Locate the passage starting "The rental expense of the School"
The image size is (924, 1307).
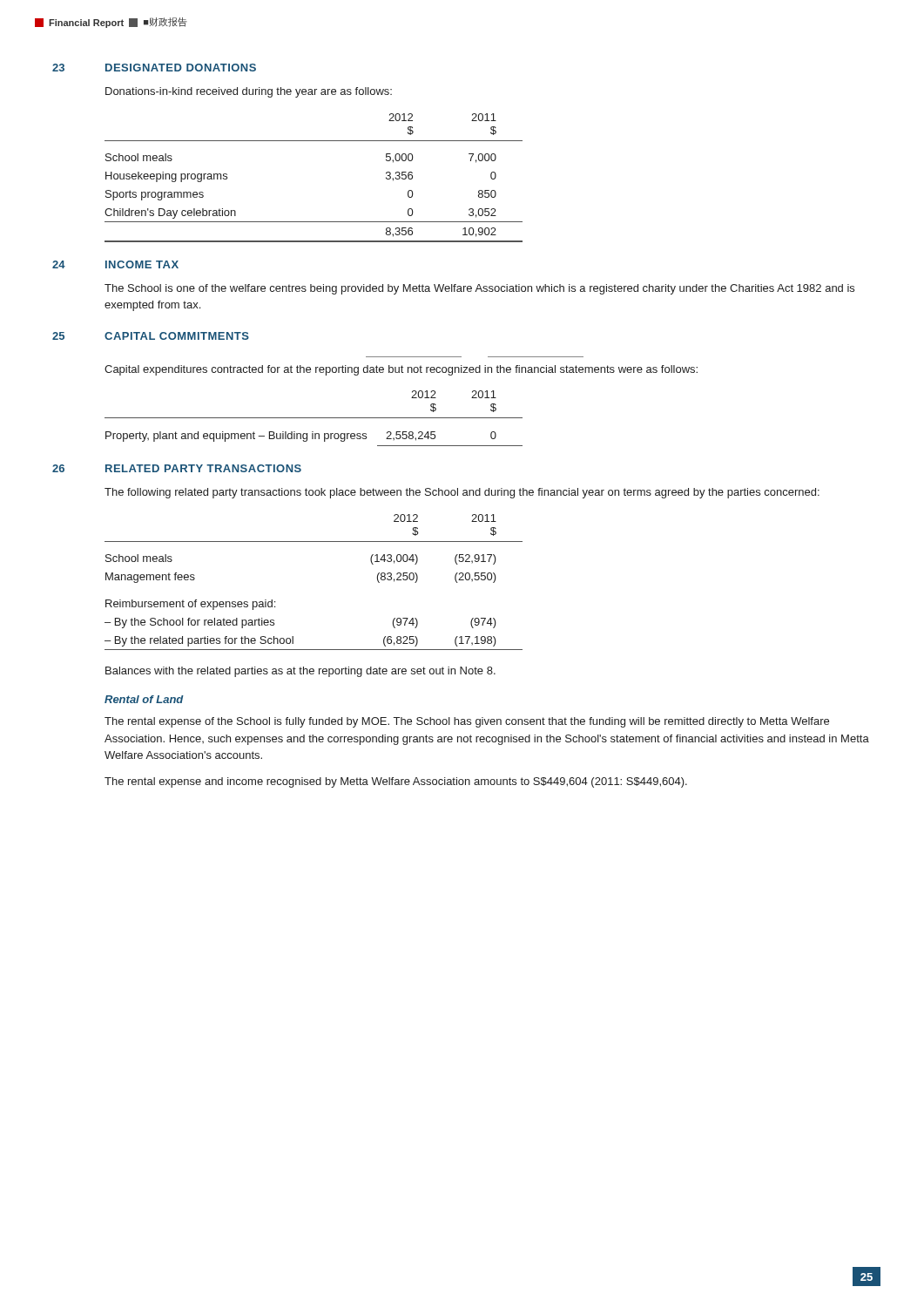point(487,738)
